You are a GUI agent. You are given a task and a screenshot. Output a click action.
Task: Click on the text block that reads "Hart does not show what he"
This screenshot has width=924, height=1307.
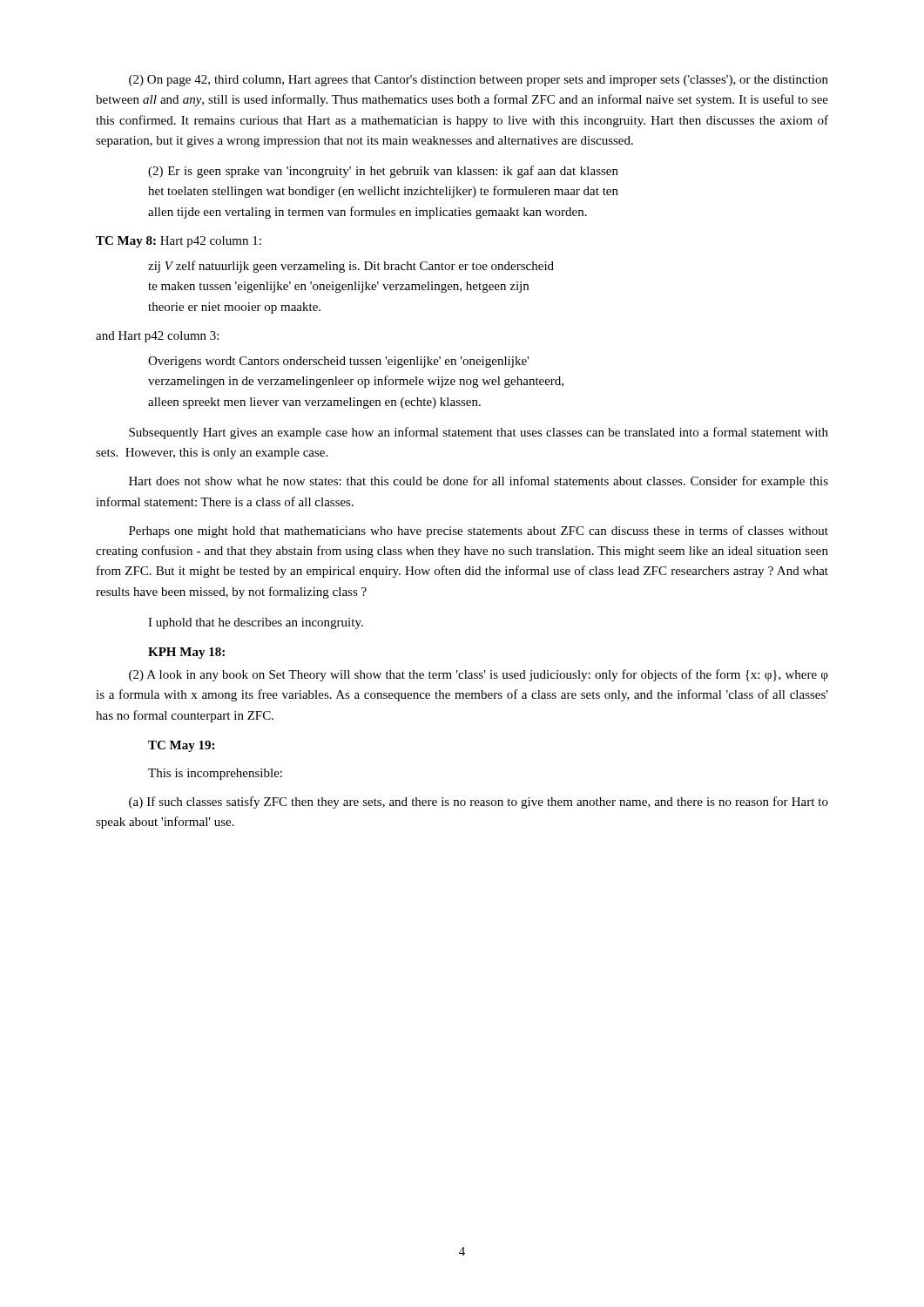point(462,491)
